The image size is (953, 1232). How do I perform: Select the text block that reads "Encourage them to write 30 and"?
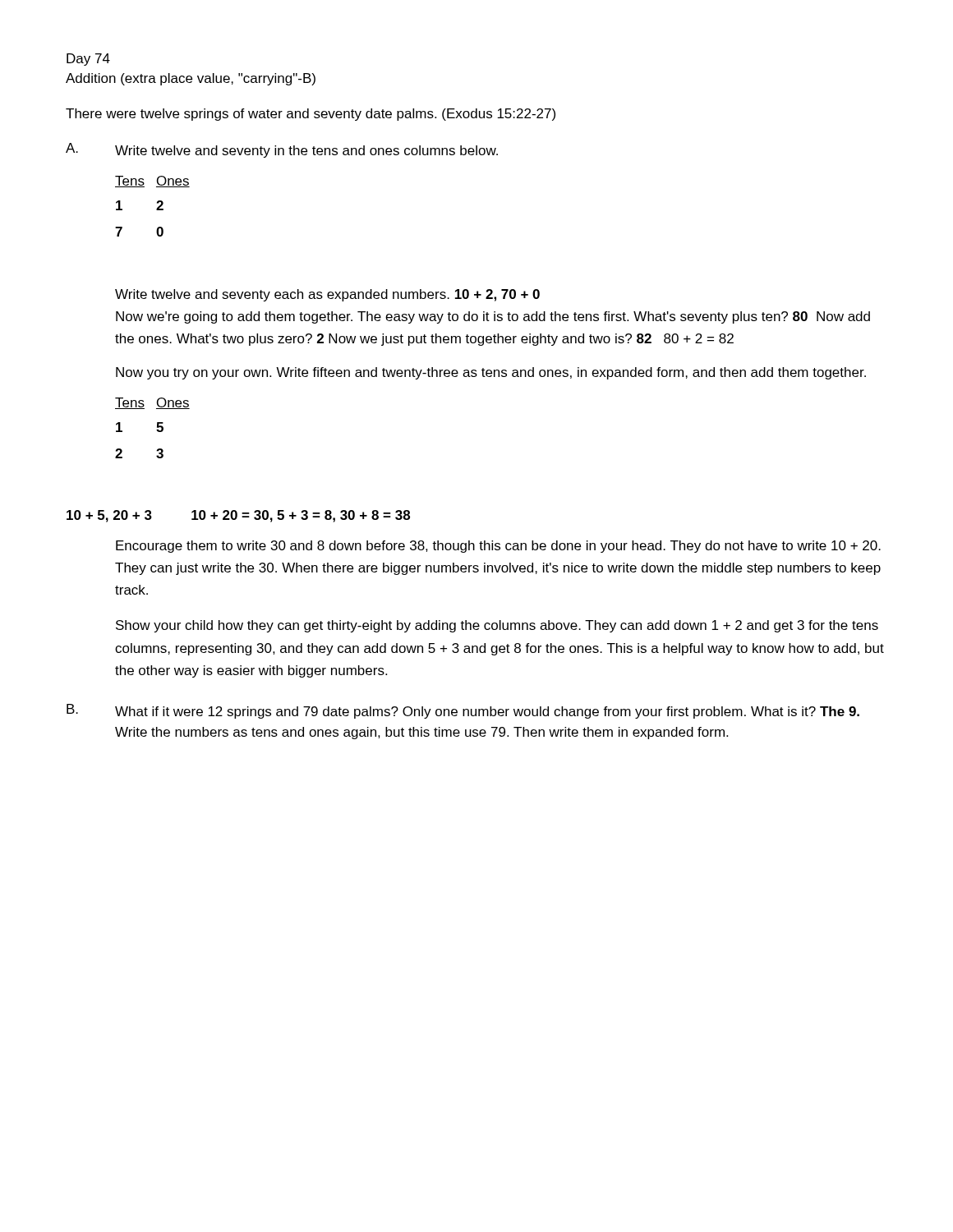click(x=498, y=568)
